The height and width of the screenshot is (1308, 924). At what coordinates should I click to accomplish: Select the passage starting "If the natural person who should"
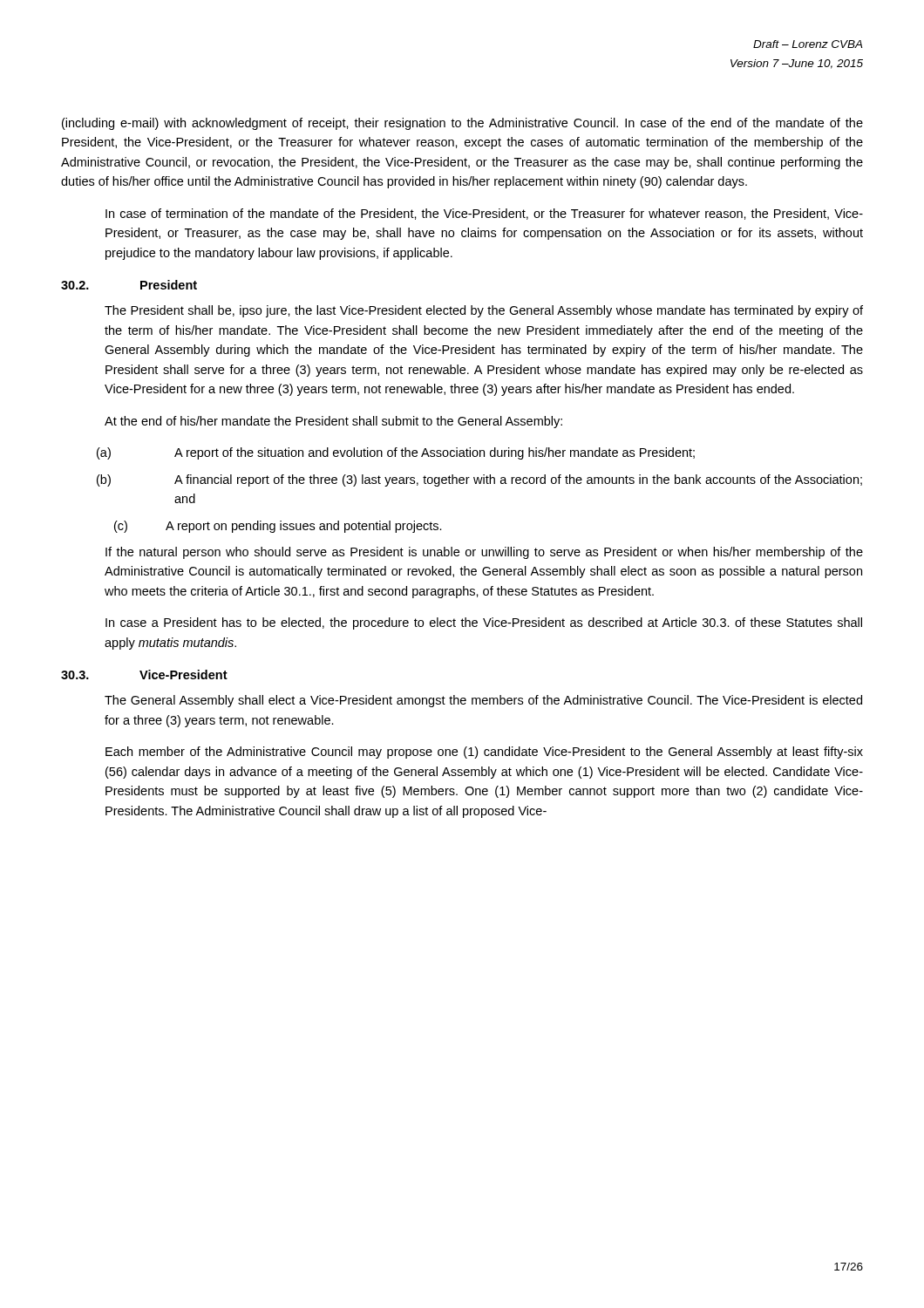coord(484,572)
